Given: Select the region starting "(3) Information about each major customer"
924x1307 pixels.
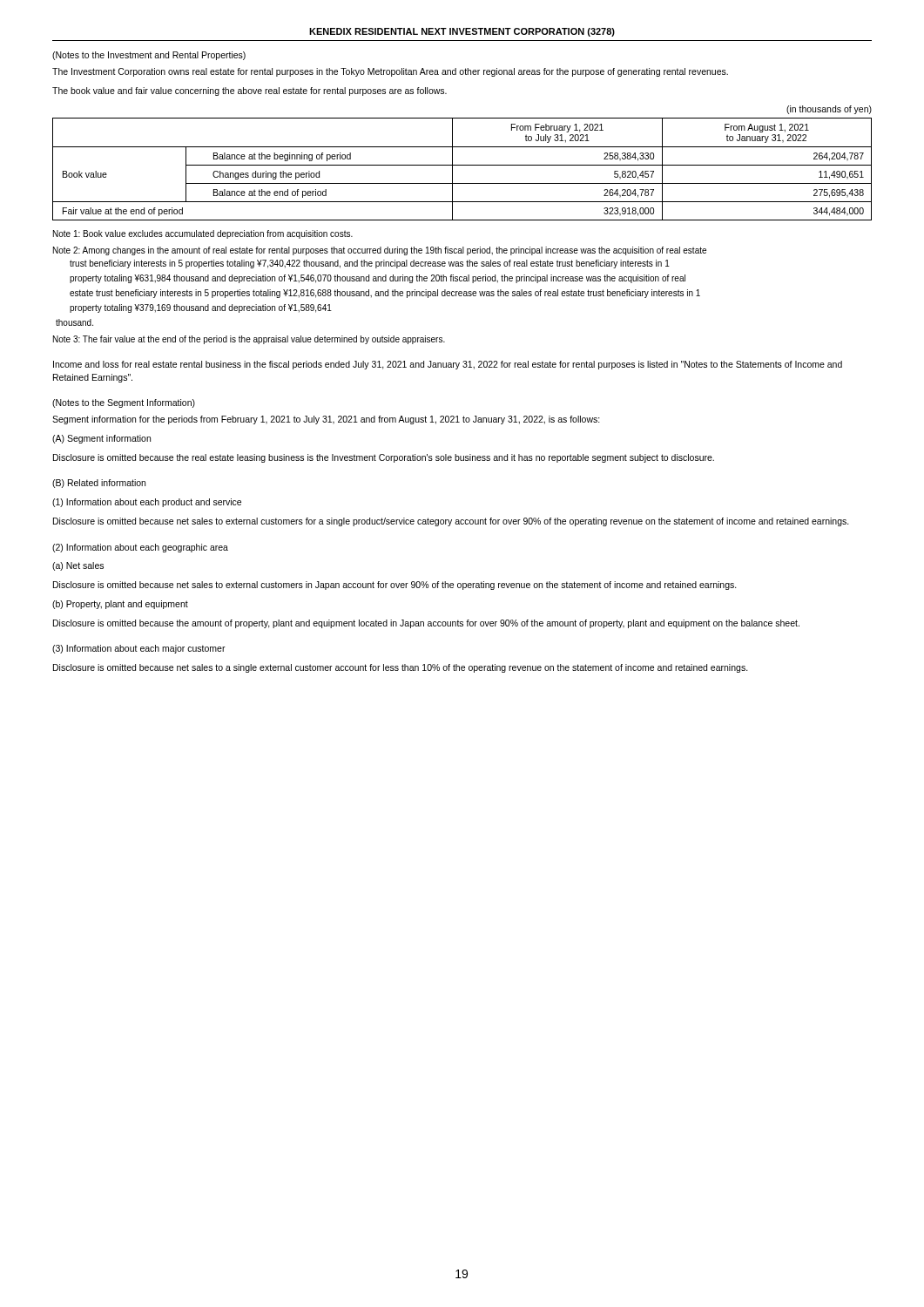Looking at the screenshot, I should (x=139, y=649).
